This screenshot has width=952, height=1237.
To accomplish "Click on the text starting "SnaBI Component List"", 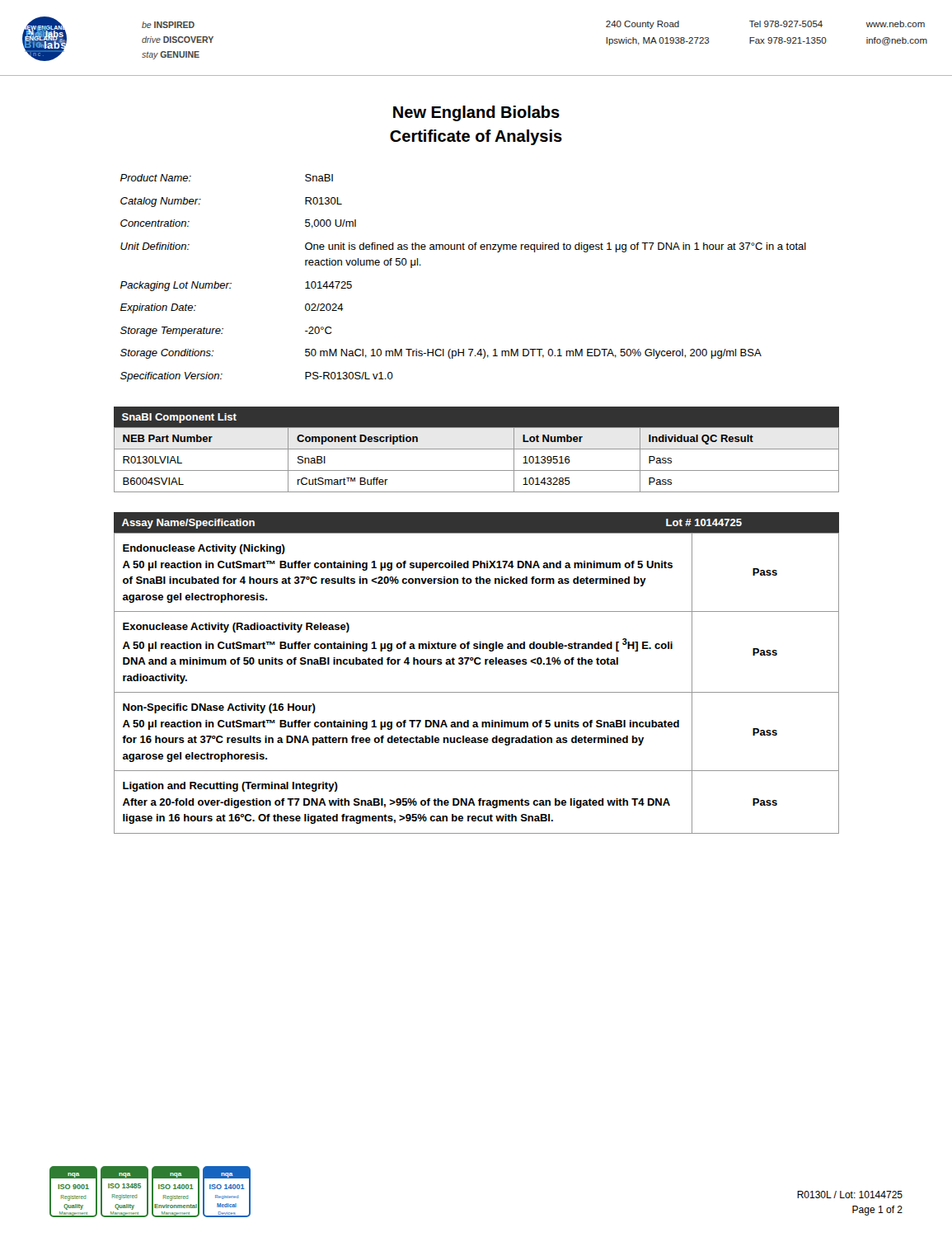I will coord(476,417).
